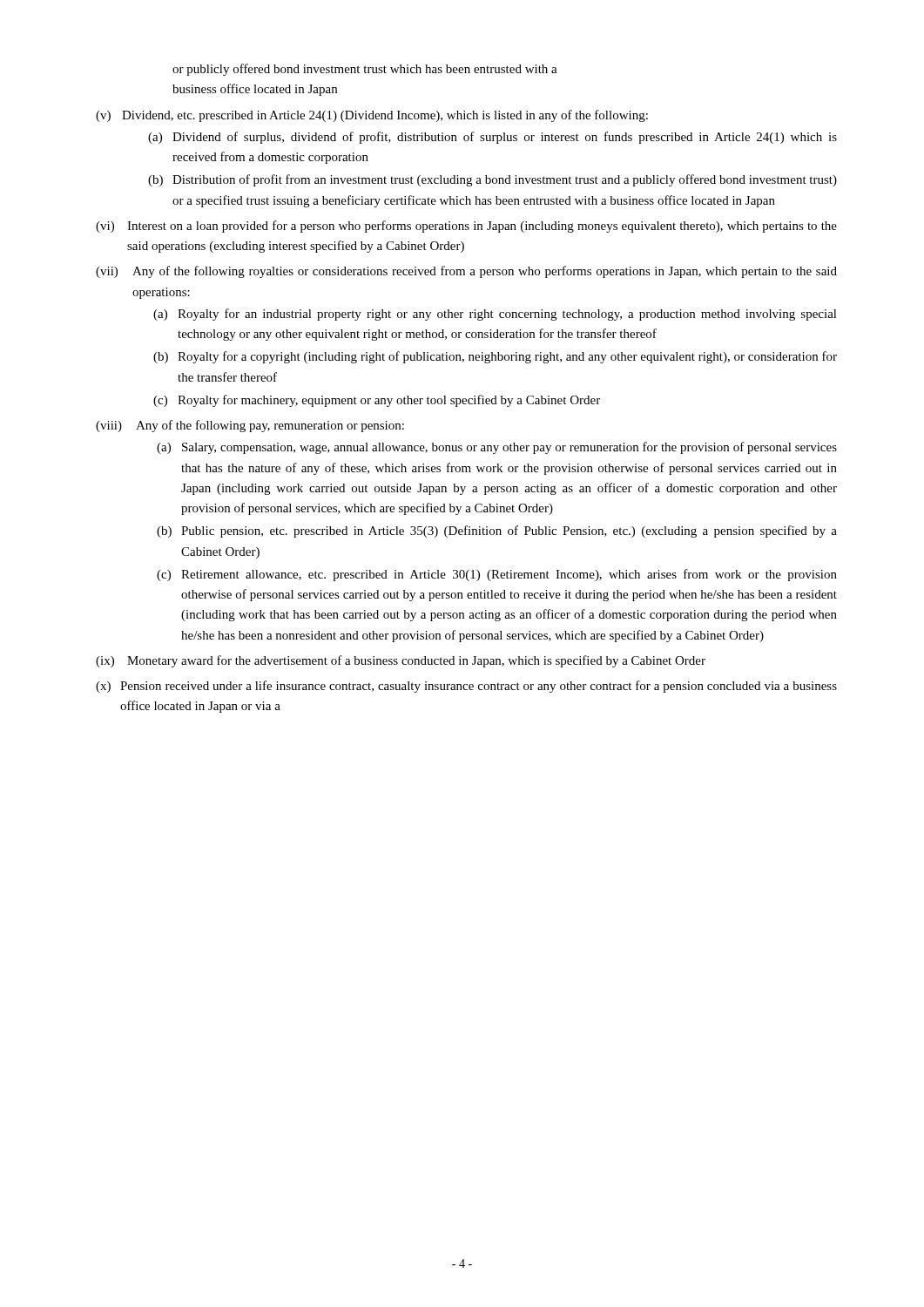Select the text block with the text "or publicly offered bond investment trust which has"
The height and width of the screenshot is (1307, 924).
pos(365,79)
